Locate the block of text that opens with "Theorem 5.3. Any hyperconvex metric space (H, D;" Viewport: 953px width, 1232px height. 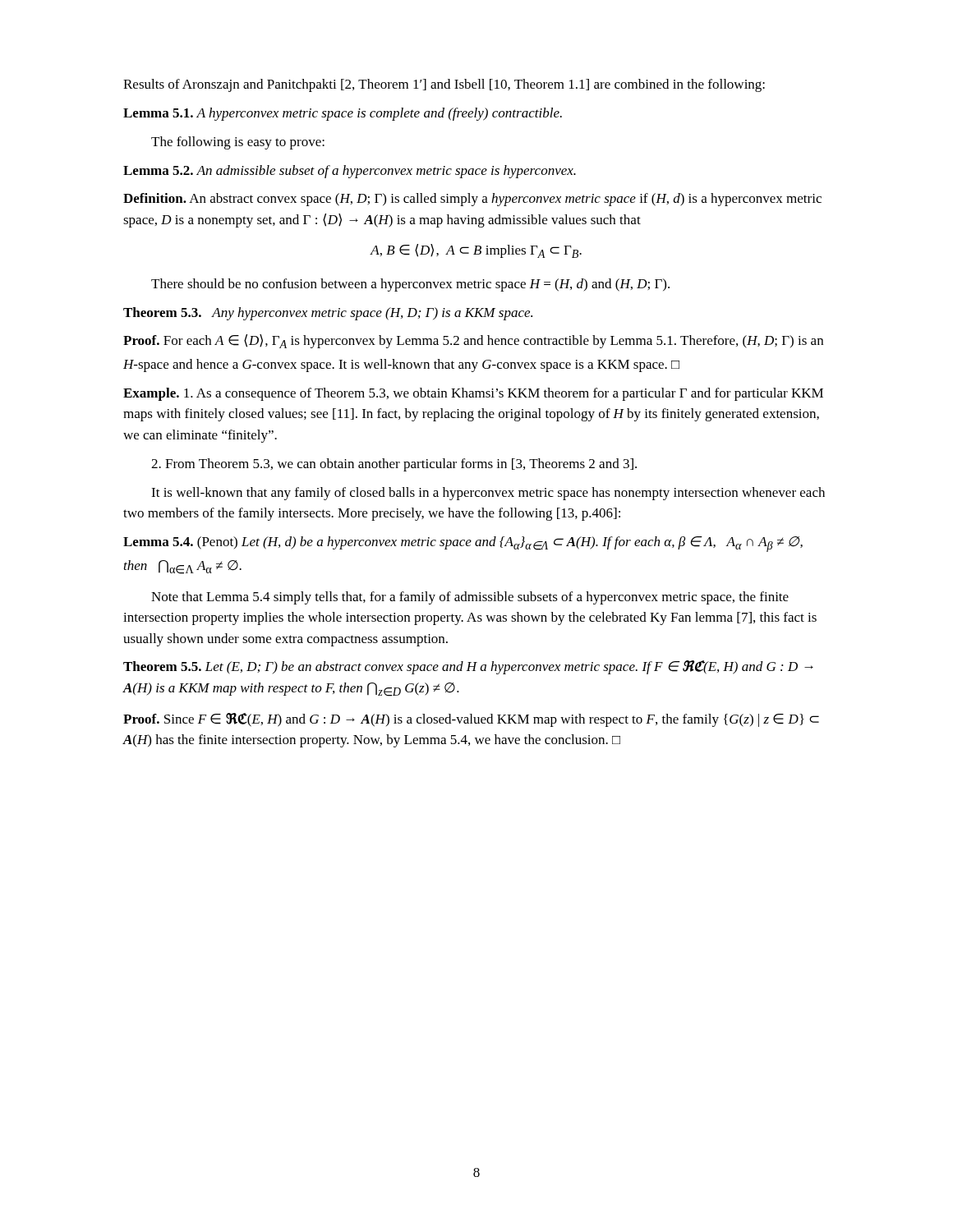coord(476,312)
